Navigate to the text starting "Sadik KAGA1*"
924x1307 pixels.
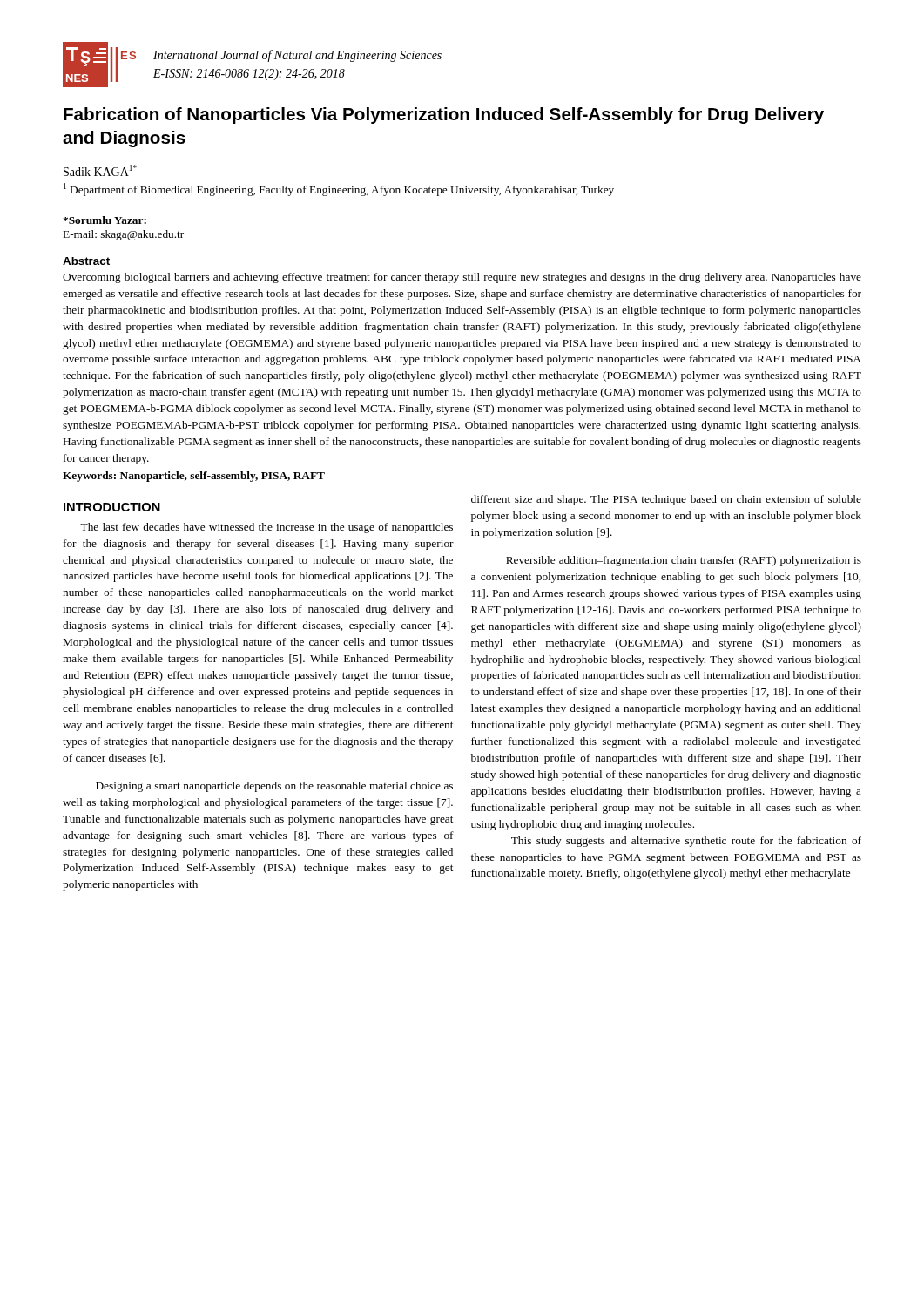pyautogui.click(x=100, y=170)
